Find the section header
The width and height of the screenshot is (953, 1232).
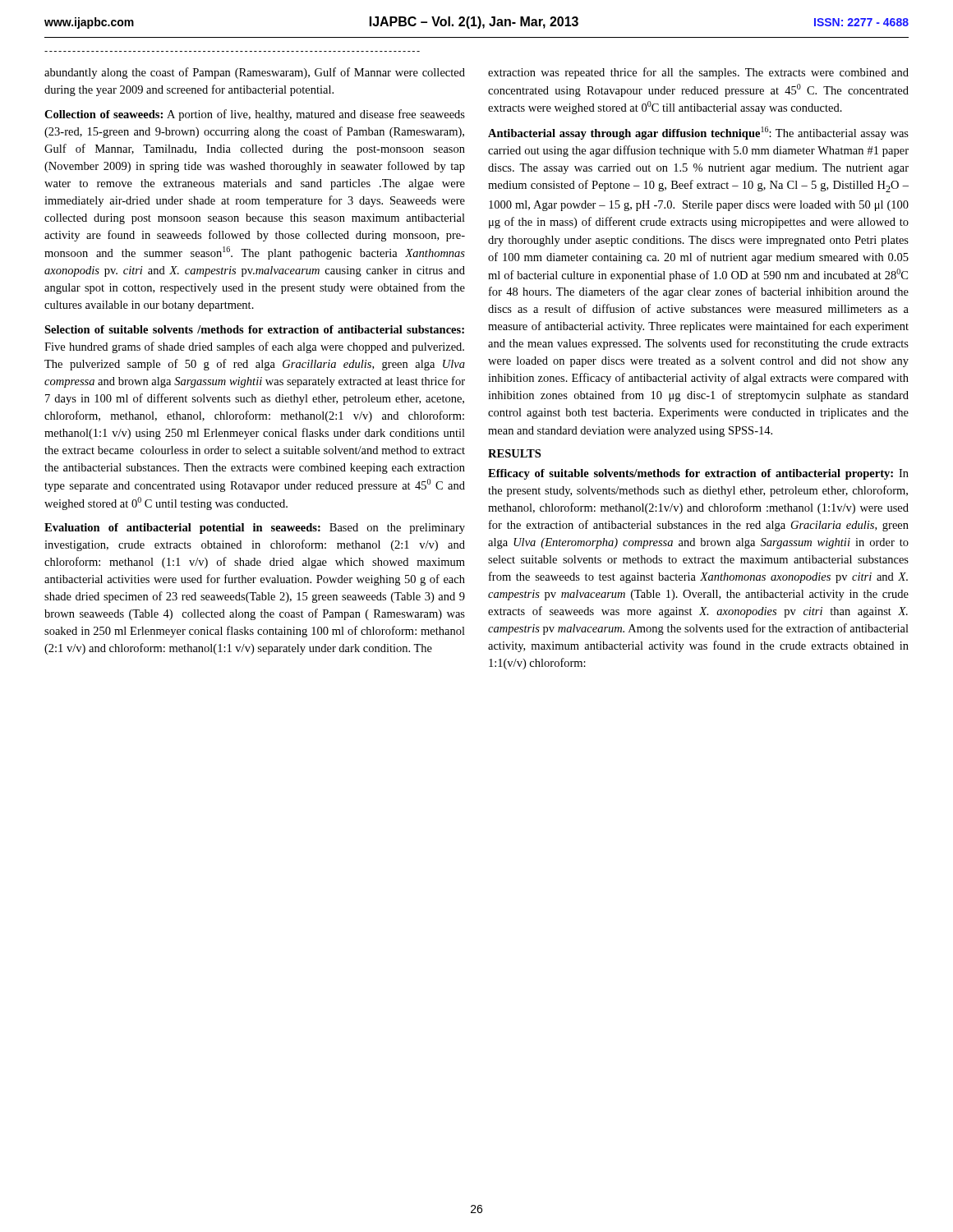pyautogui.click(x=515, y=453)
